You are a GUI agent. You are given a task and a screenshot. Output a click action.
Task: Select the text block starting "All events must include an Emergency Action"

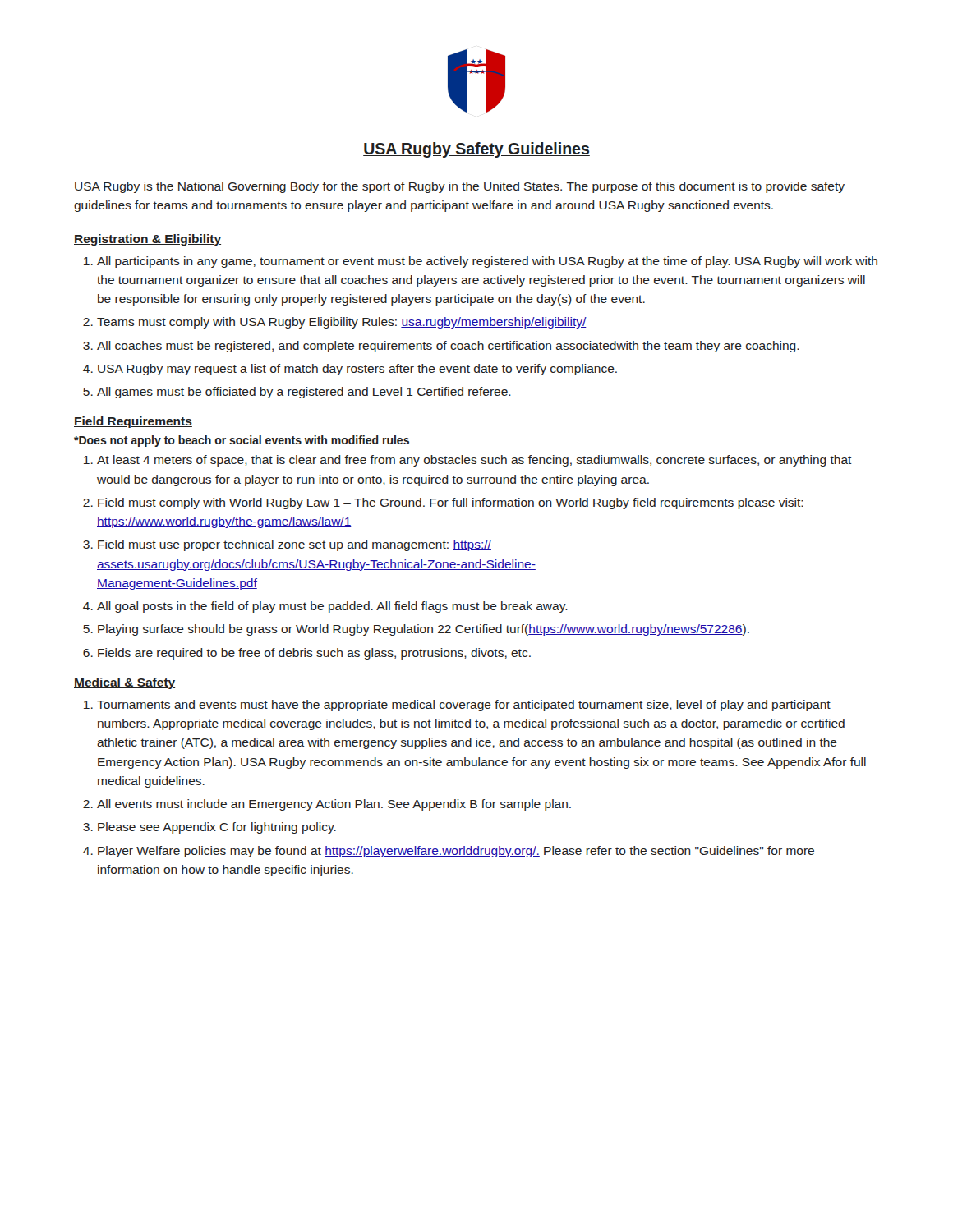click(x=334, y=804)
